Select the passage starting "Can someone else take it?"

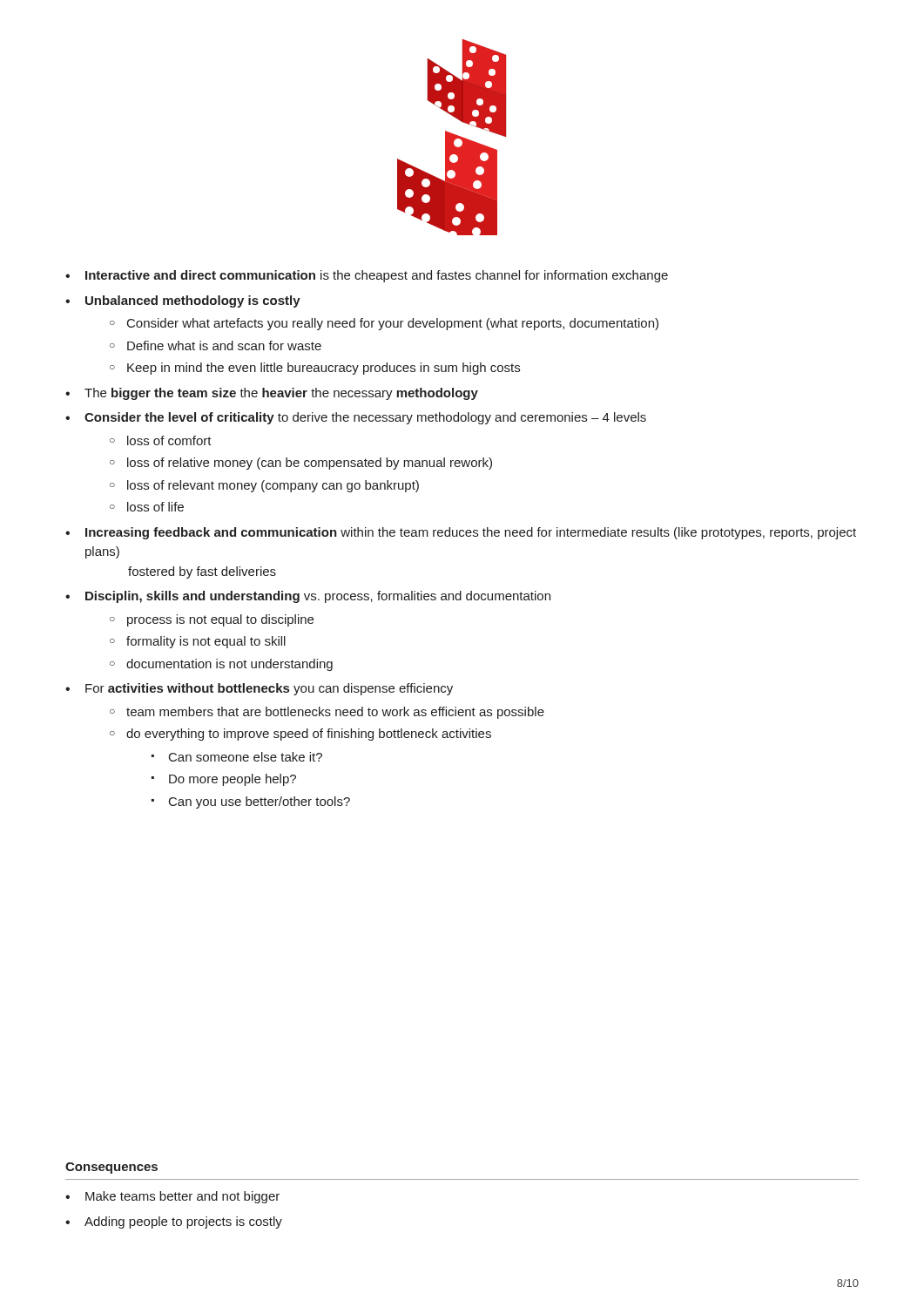pos(245,756)
